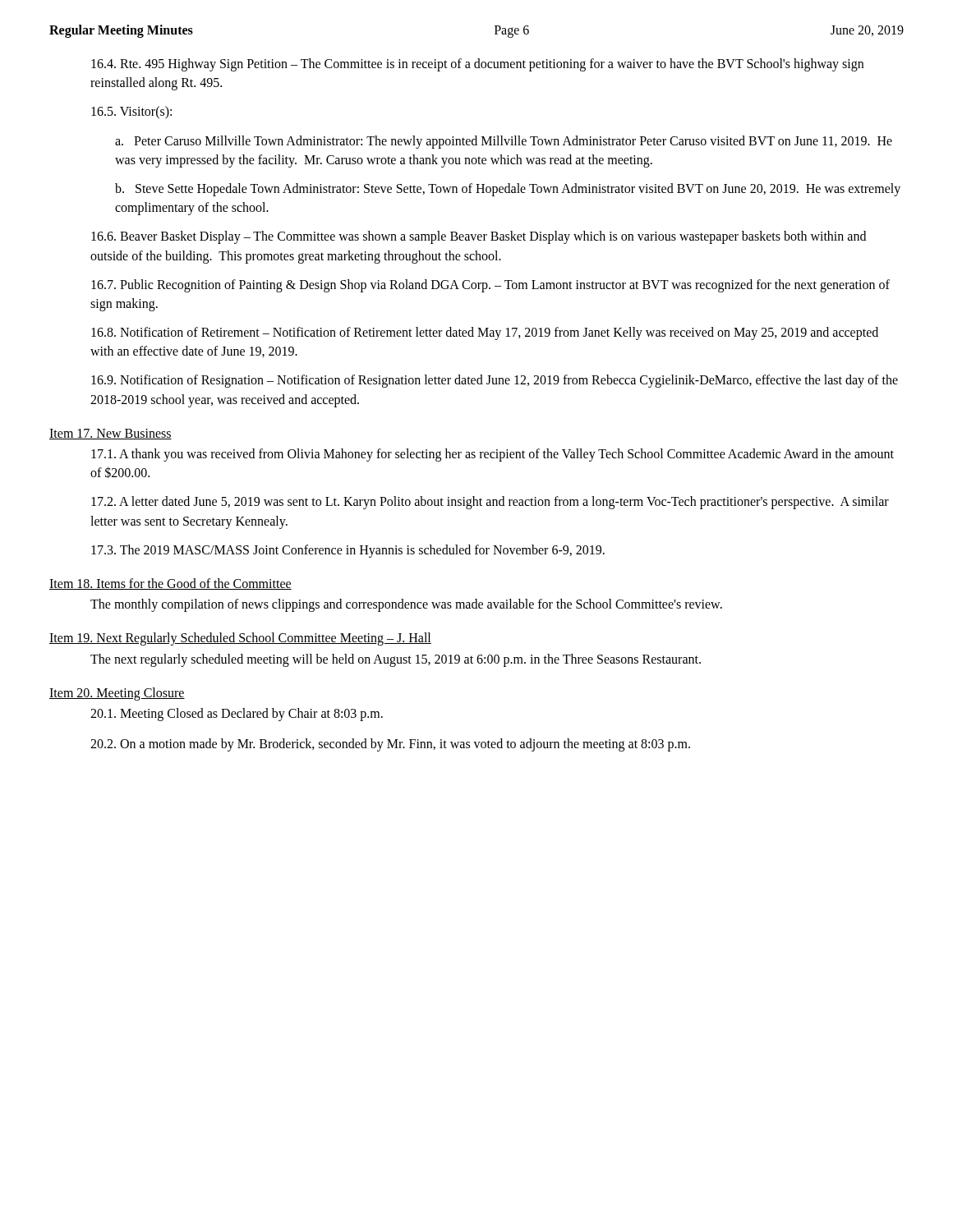This screenshot has height=1232, width=953.
Task: Find the text block starting "b. Steve Sette Hopedale Town Administrator:"
Action: 508,198
